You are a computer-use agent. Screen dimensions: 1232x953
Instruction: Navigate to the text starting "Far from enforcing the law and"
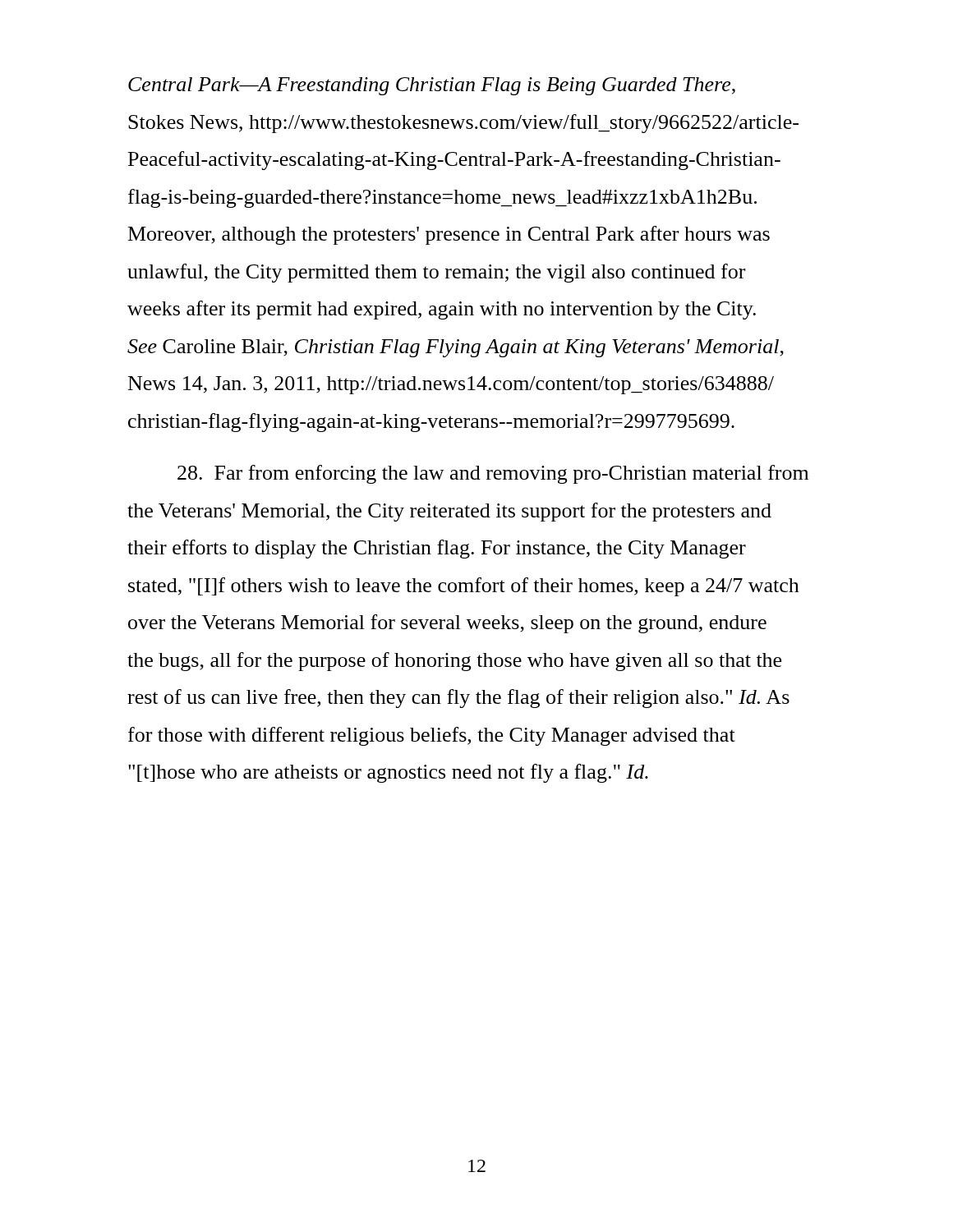[x=476, y=622]
